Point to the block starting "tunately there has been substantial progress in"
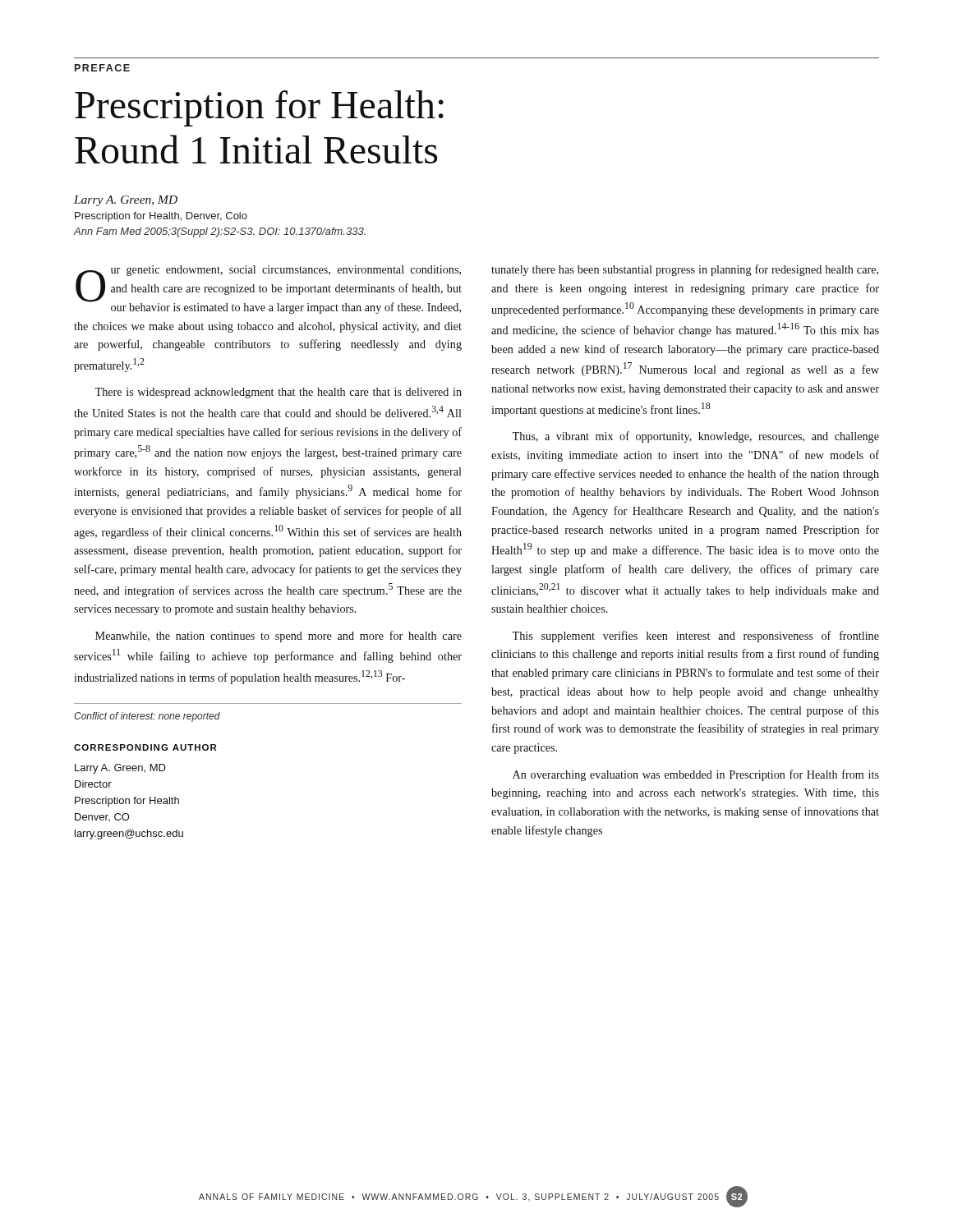Screen dimensions: 1232x953 point(685,550)
